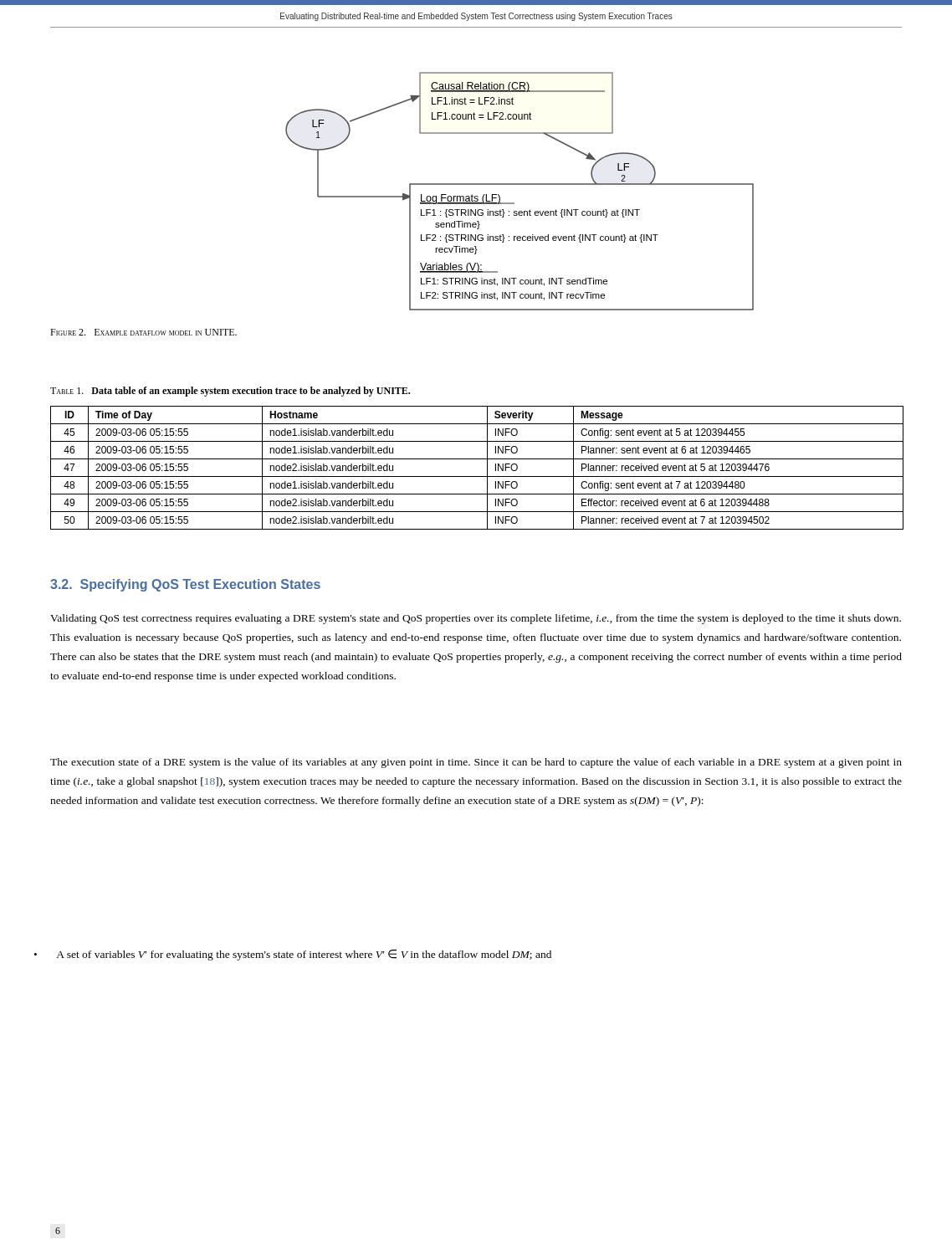Locate the block of text that opens with "• A set"
952x1255 pixels.
pyautogui.click(x=301, y=954)
